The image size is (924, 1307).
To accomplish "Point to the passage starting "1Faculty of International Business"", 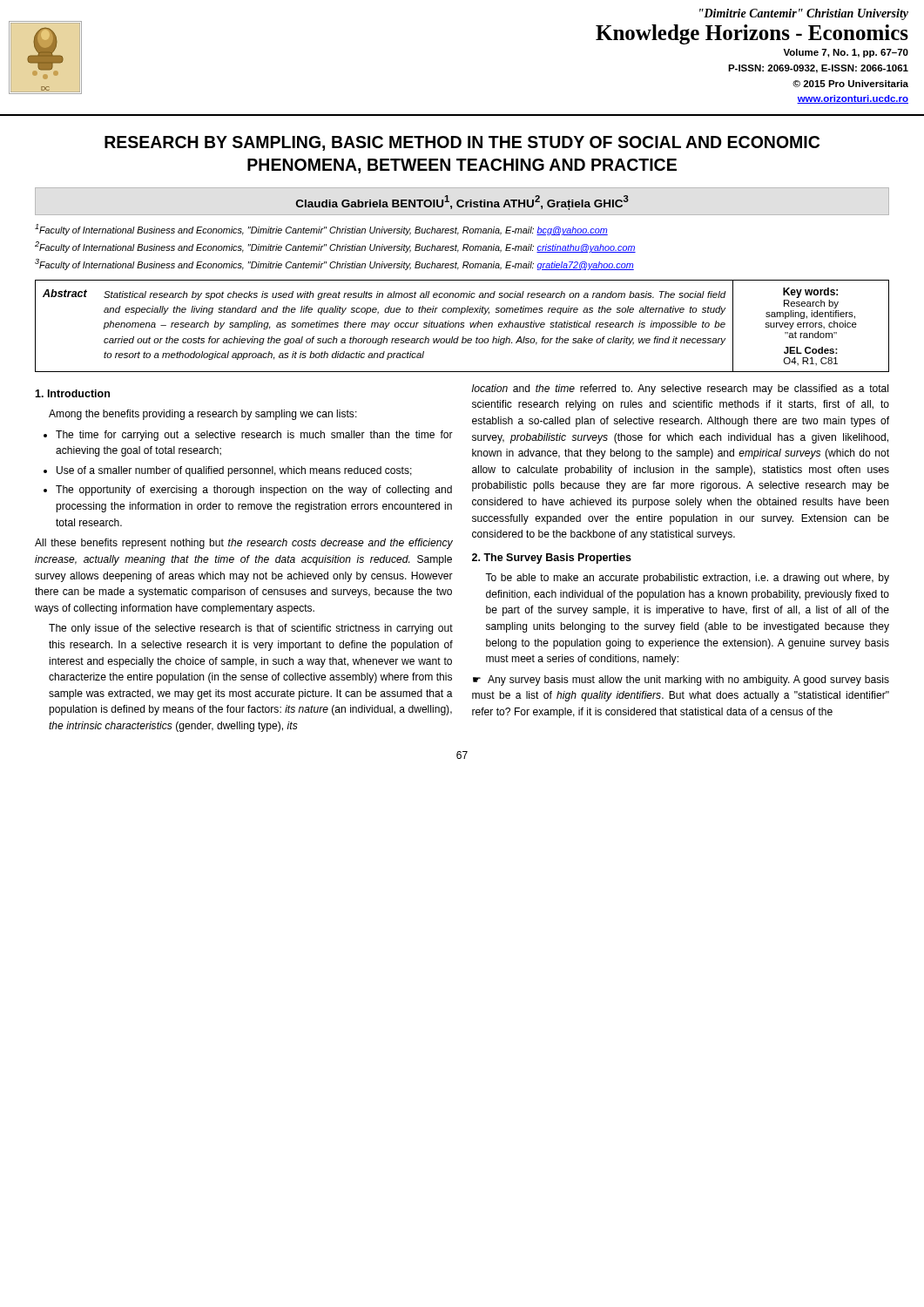I will click(335, 246).
